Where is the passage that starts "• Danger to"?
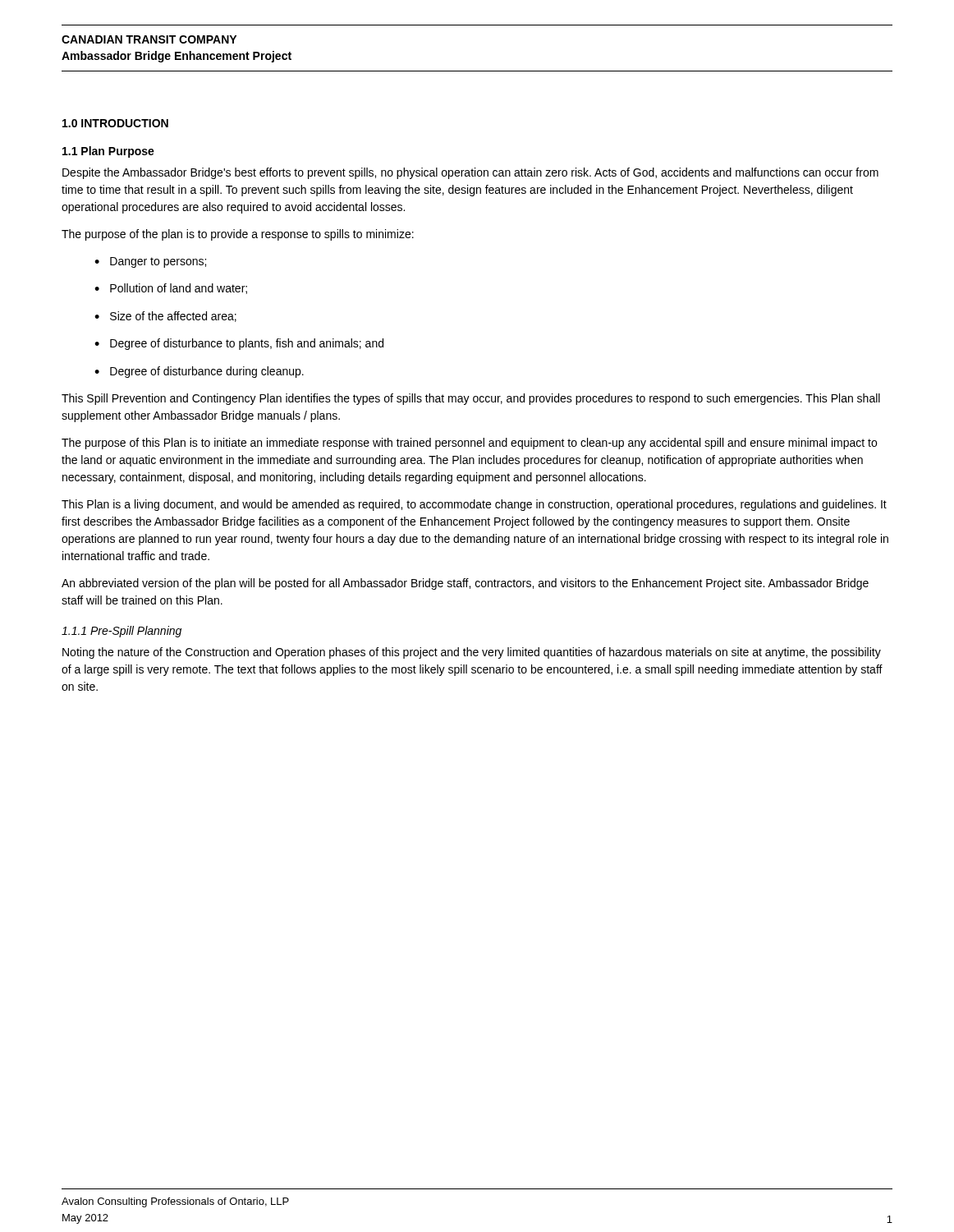The height and width of the screenshot is (1232, 954). pyautogui.click(x=151, y=263)
